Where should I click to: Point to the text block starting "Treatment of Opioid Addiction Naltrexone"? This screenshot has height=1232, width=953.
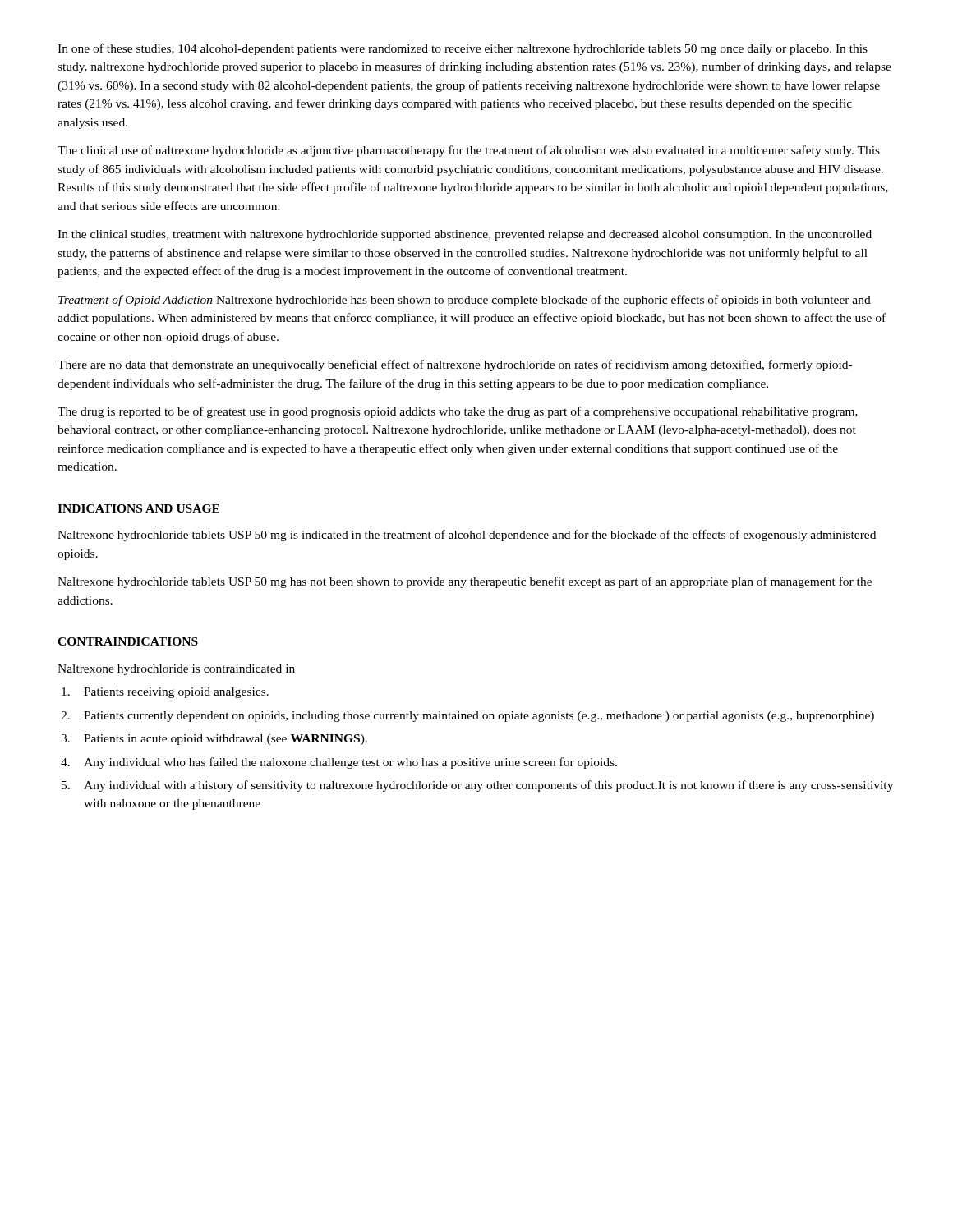point(476,318)
